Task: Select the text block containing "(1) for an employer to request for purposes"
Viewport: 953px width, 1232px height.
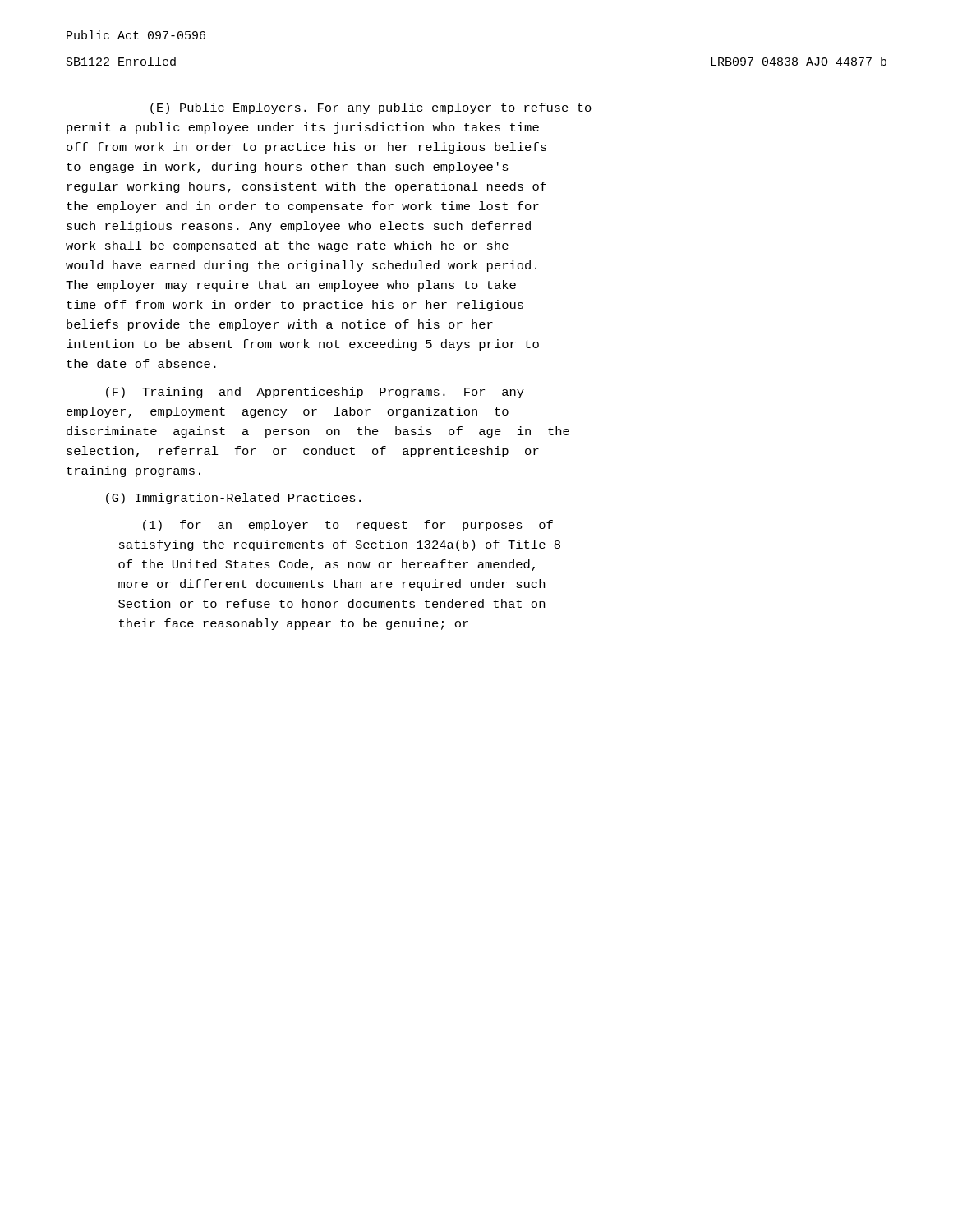Action: (x=336, y=575)
